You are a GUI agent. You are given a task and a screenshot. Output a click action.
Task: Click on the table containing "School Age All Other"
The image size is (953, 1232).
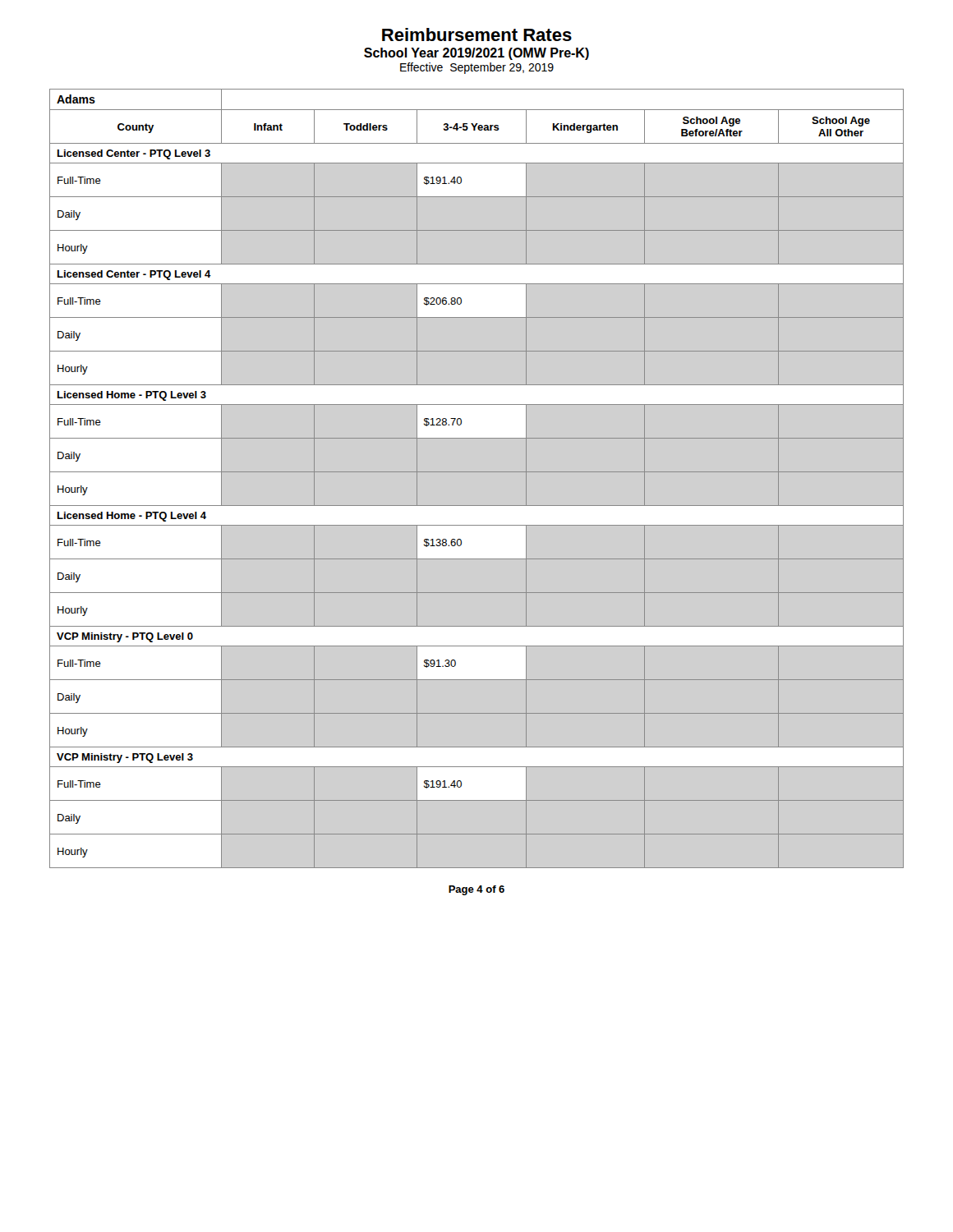pyautogui.click(x=476, y=478)
